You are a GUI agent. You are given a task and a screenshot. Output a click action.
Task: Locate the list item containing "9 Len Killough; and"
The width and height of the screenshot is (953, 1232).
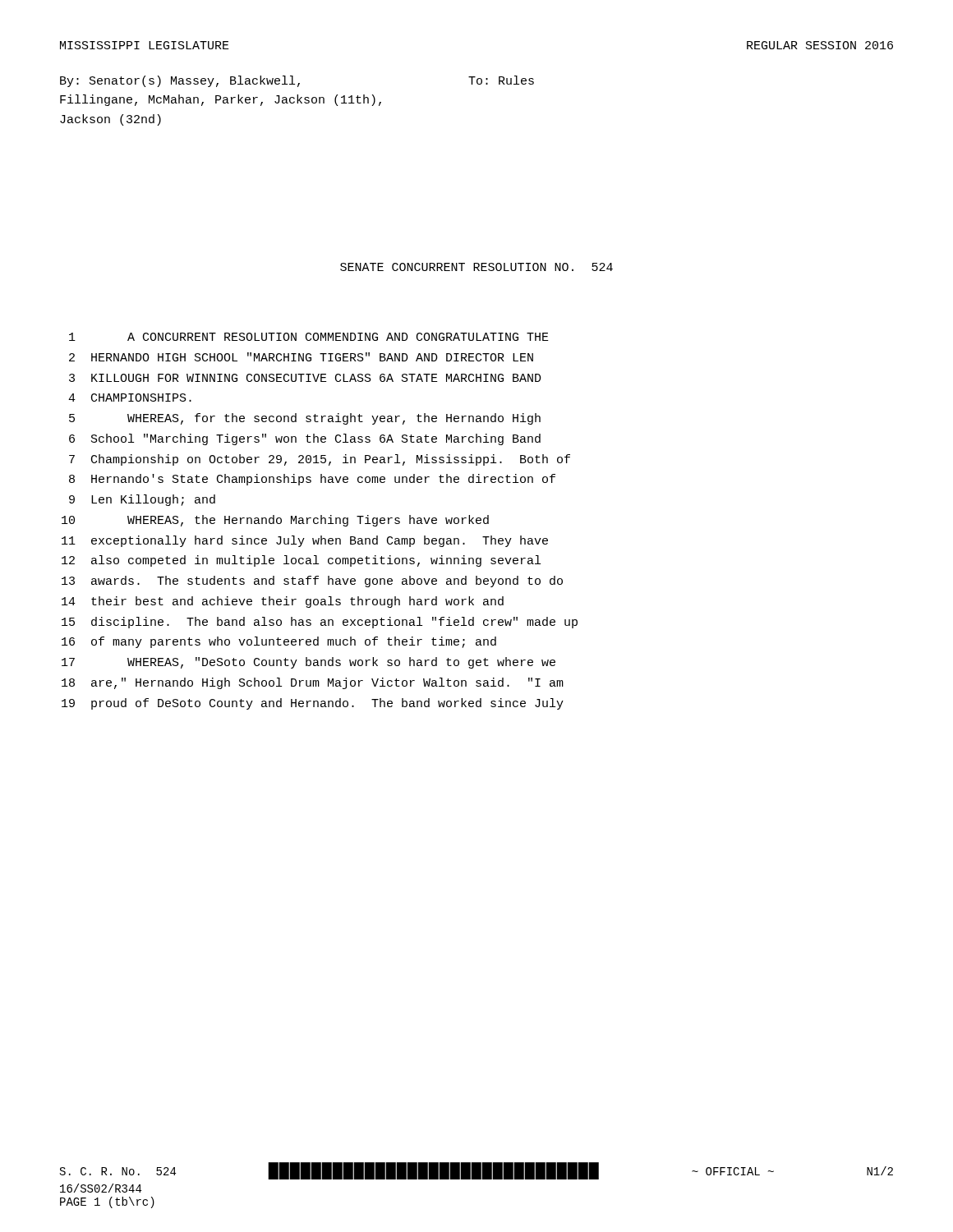[x=142, y=500]
